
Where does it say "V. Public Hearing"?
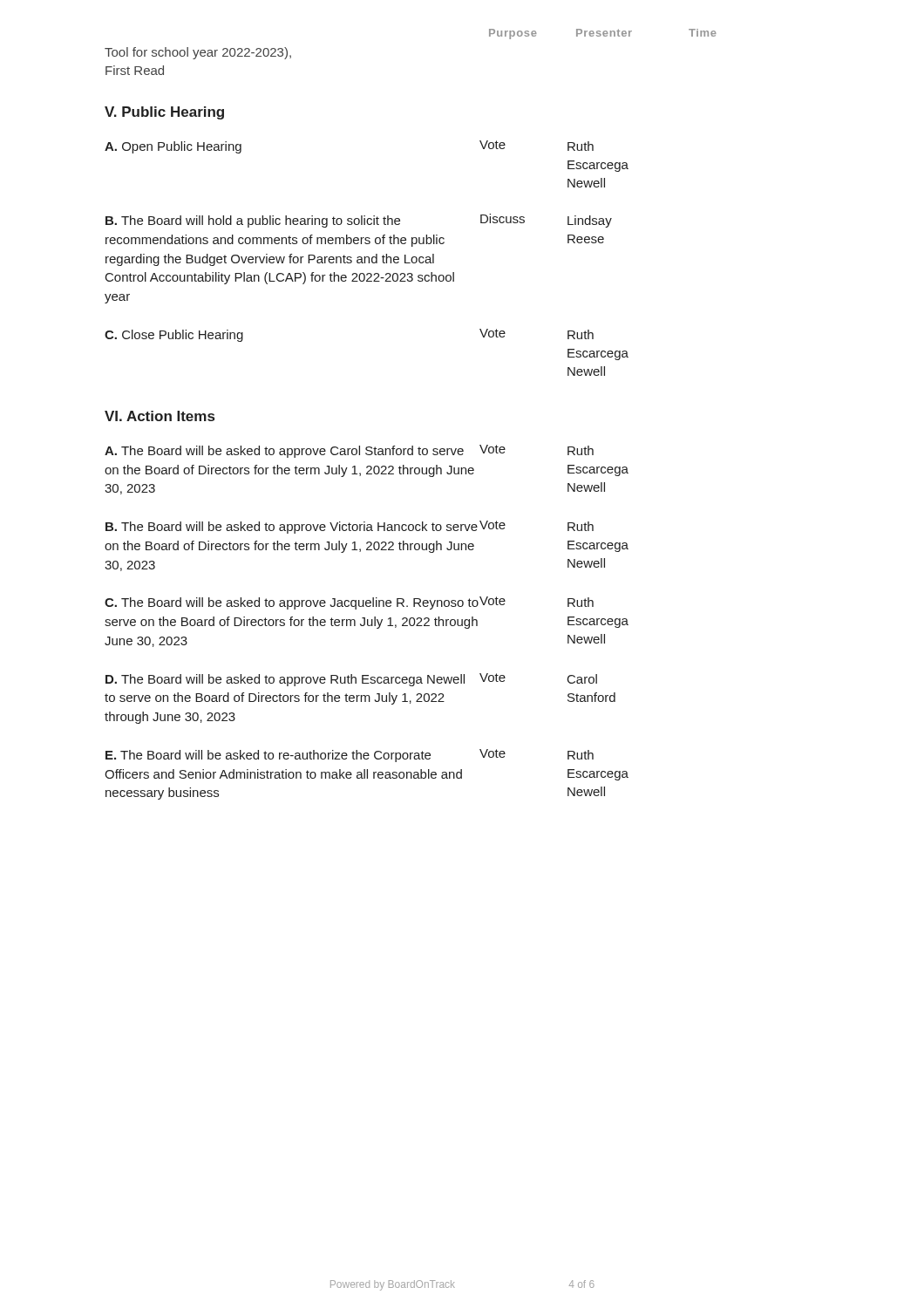tap(165, 112)
